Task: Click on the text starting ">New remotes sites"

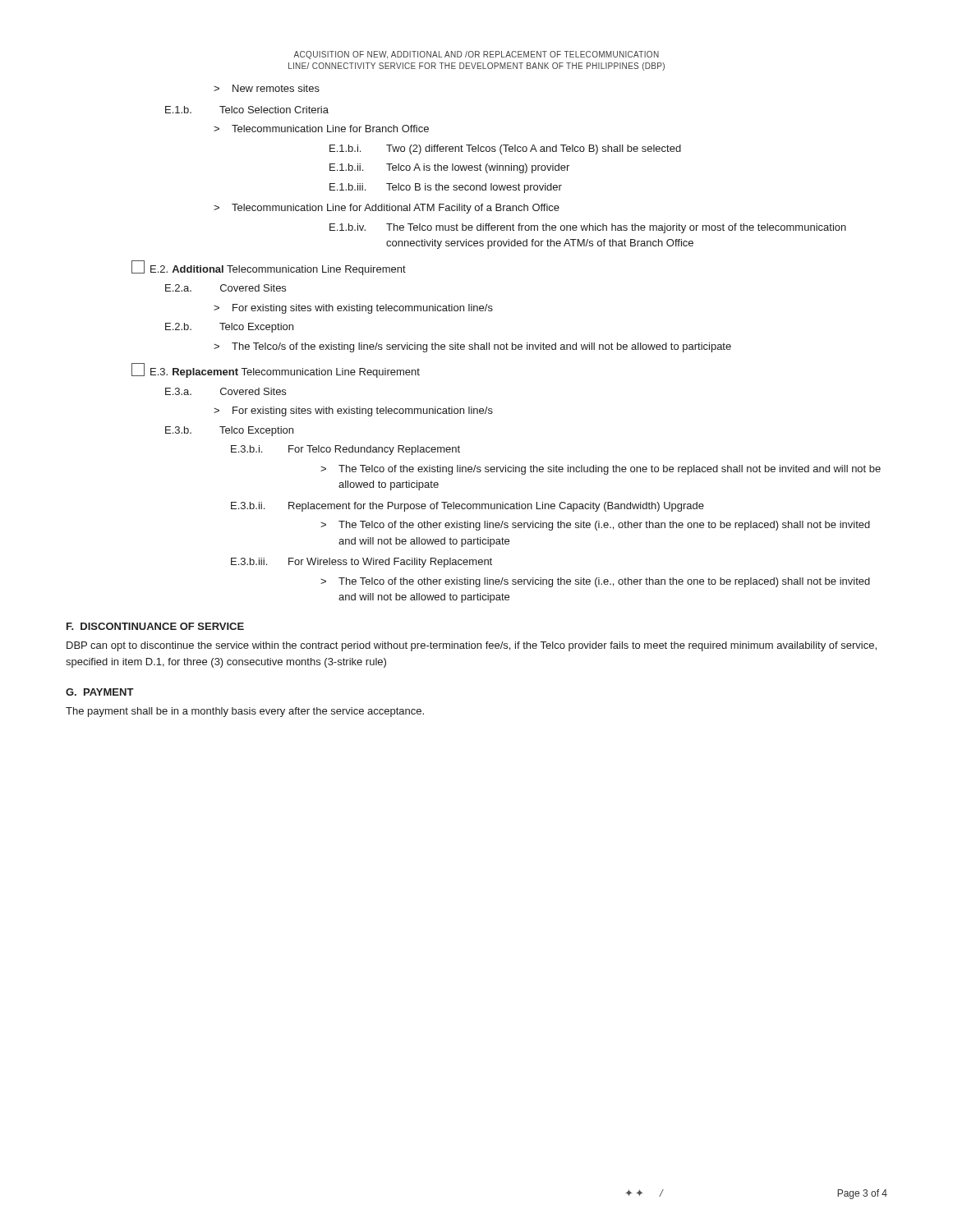Action: [x=267, y=88]
